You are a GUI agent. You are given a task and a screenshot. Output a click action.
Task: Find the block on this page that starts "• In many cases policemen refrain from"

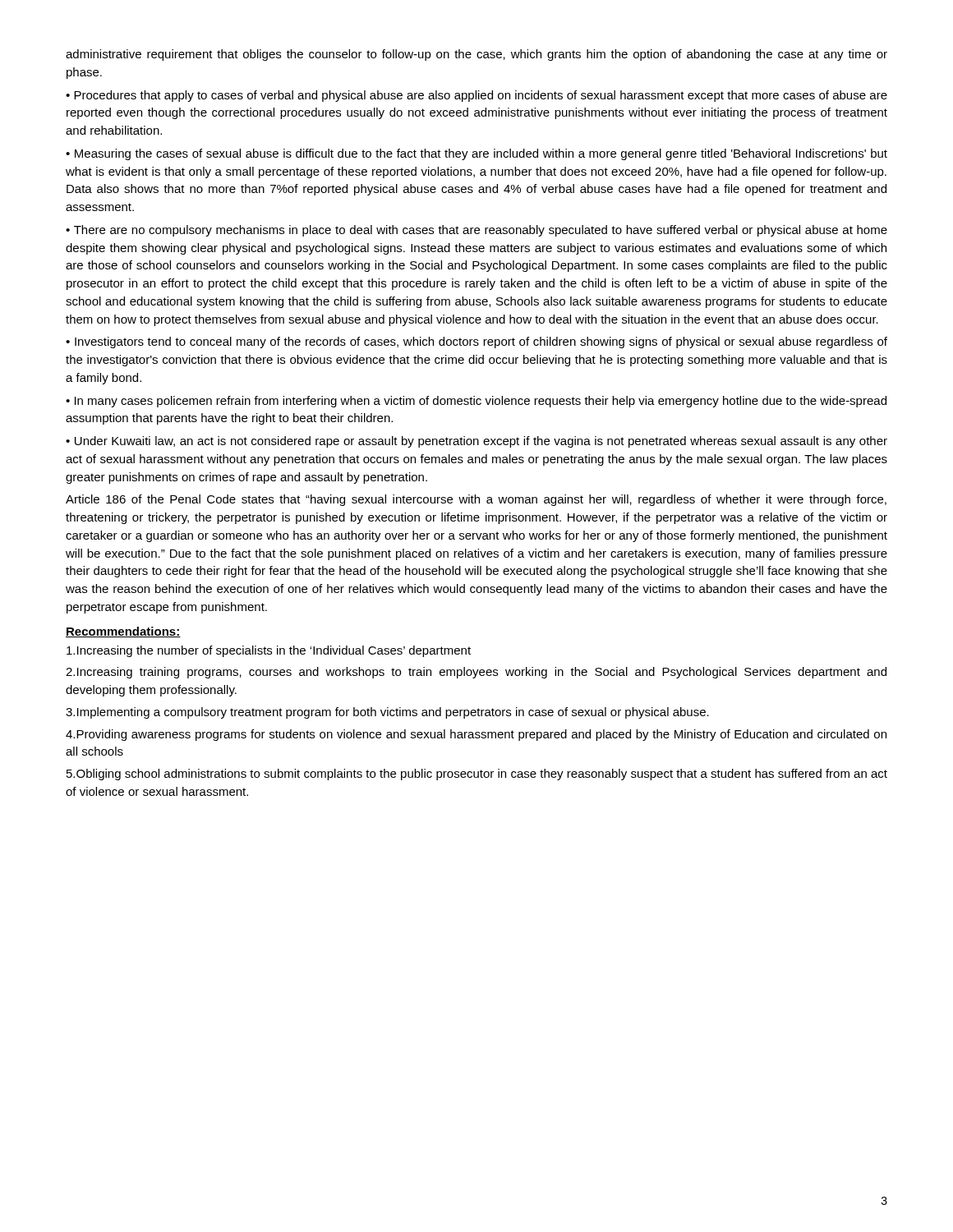coord(476,409)
